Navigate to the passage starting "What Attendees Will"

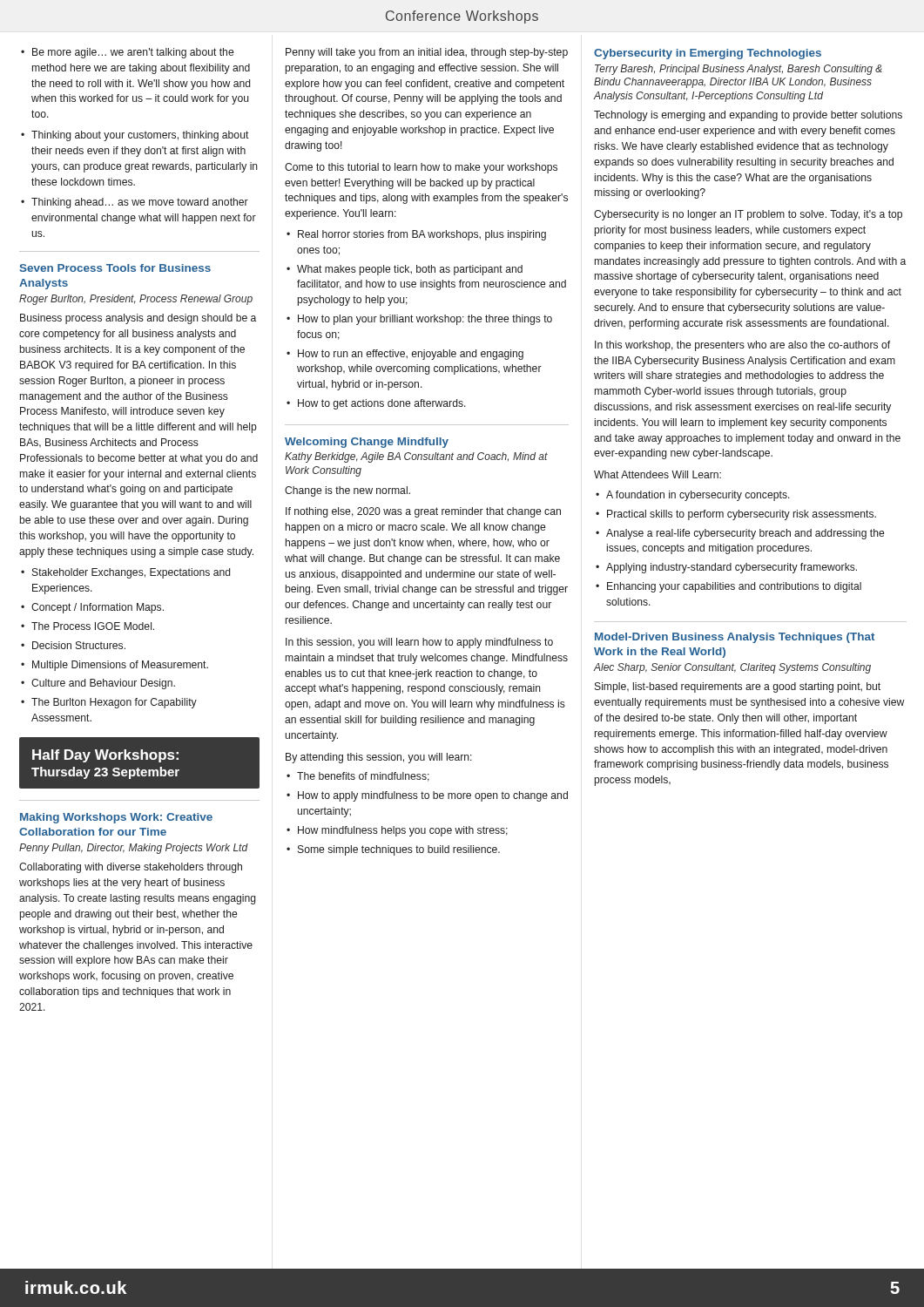coord(658,475)
